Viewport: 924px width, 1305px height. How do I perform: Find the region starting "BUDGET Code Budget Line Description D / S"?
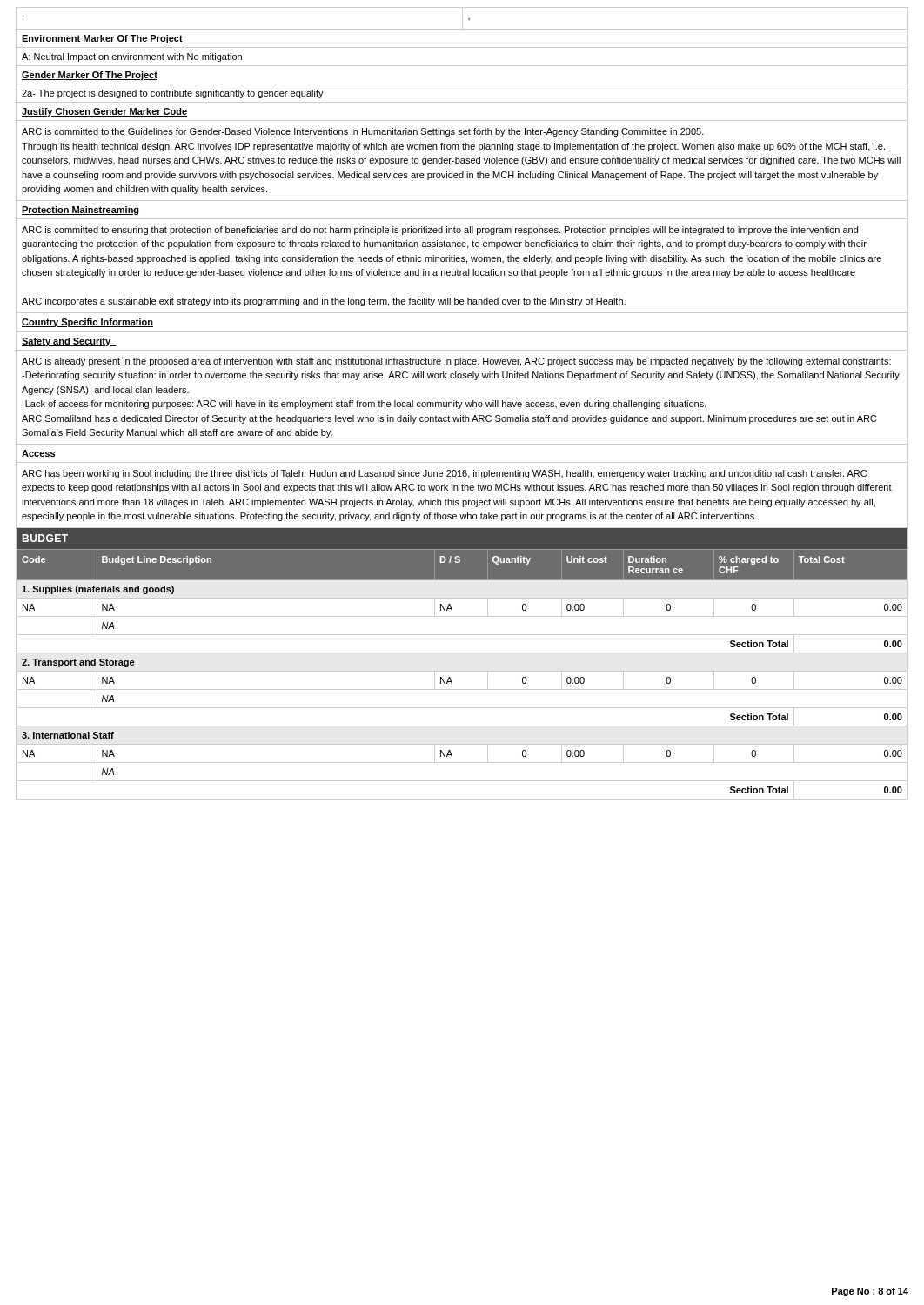pos(462,663)
